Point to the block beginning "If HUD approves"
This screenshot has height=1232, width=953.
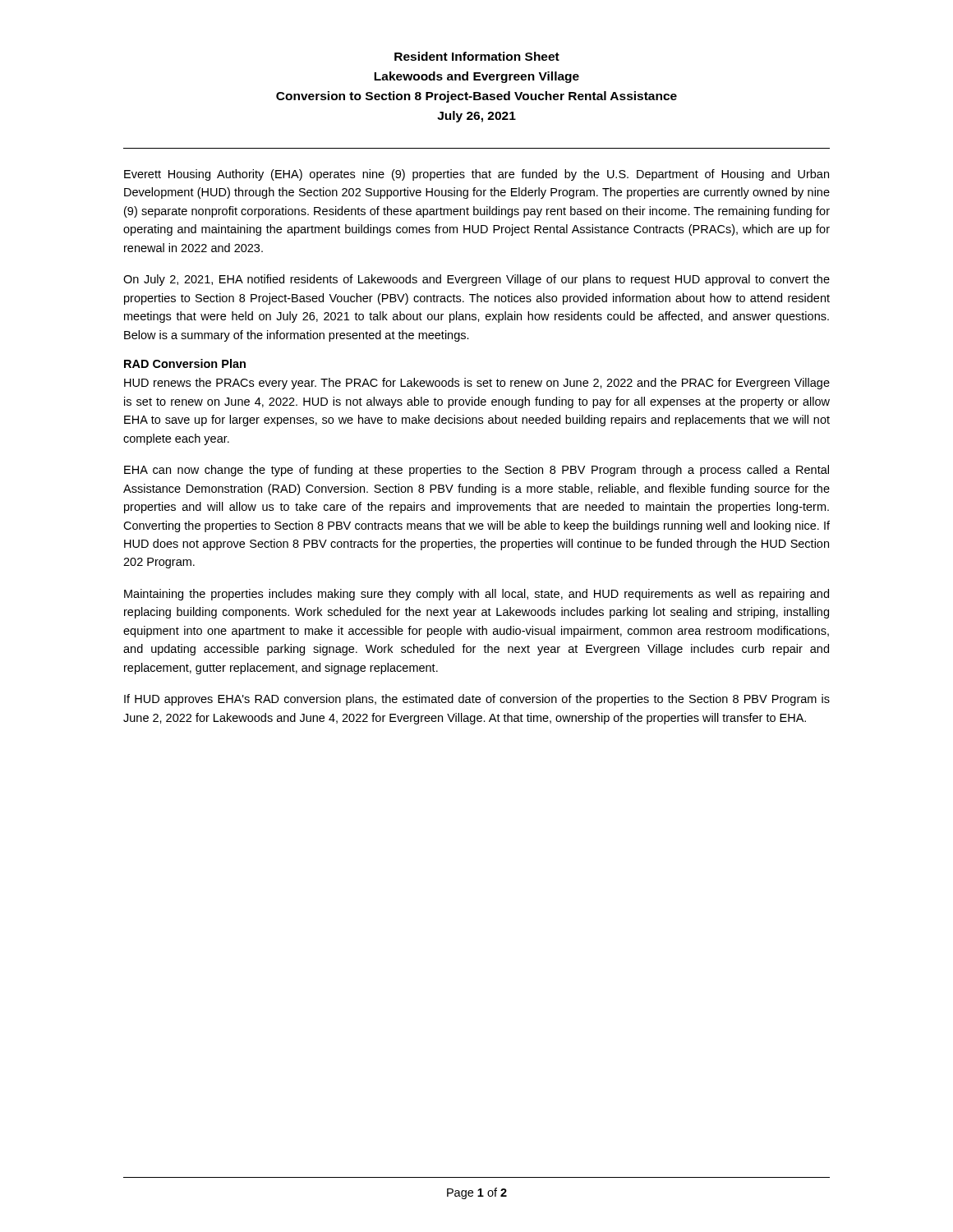[476, 708]
